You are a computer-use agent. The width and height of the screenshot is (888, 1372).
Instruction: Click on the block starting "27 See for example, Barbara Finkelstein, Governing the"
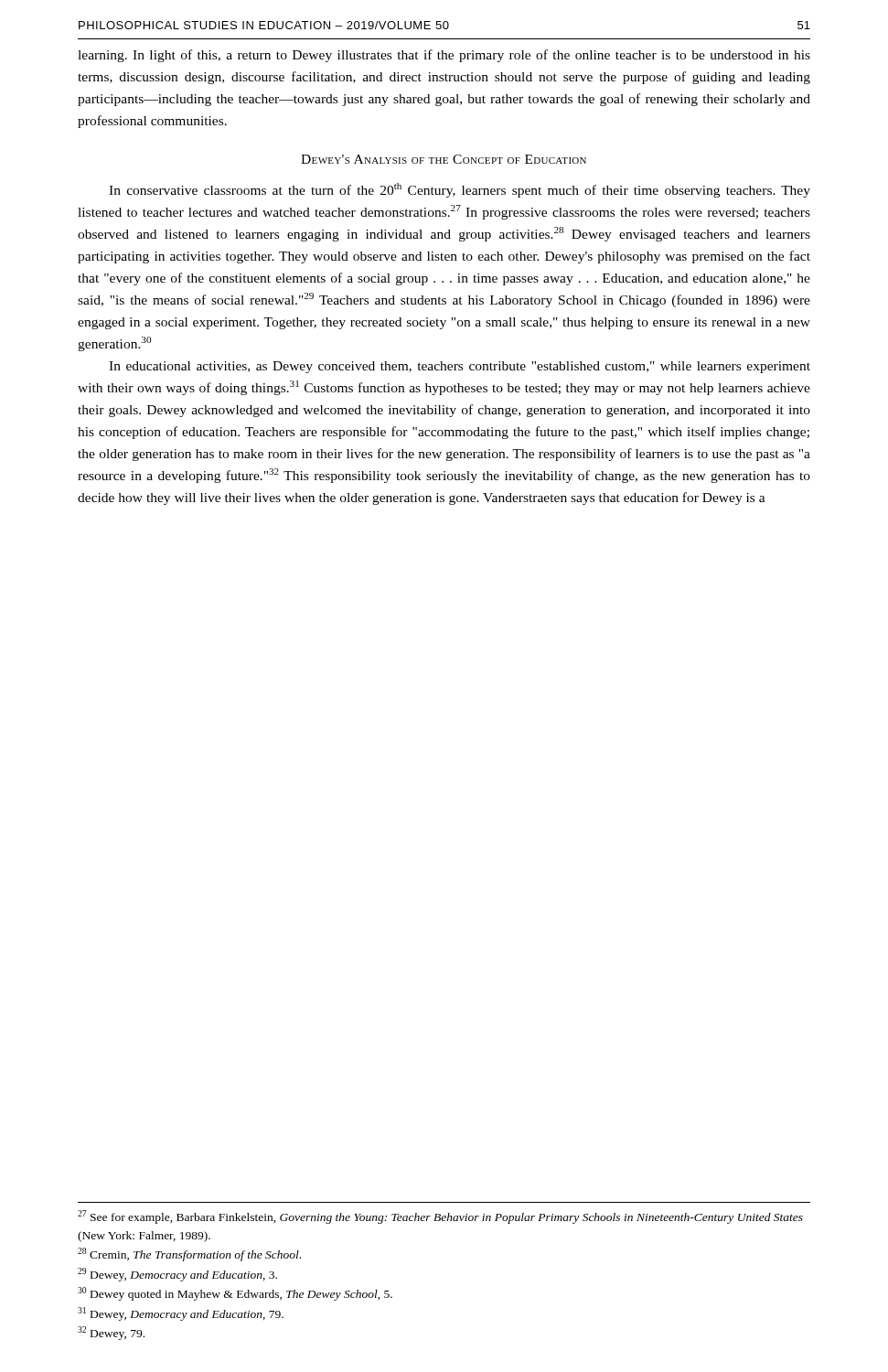click(x=440, y=1225)
